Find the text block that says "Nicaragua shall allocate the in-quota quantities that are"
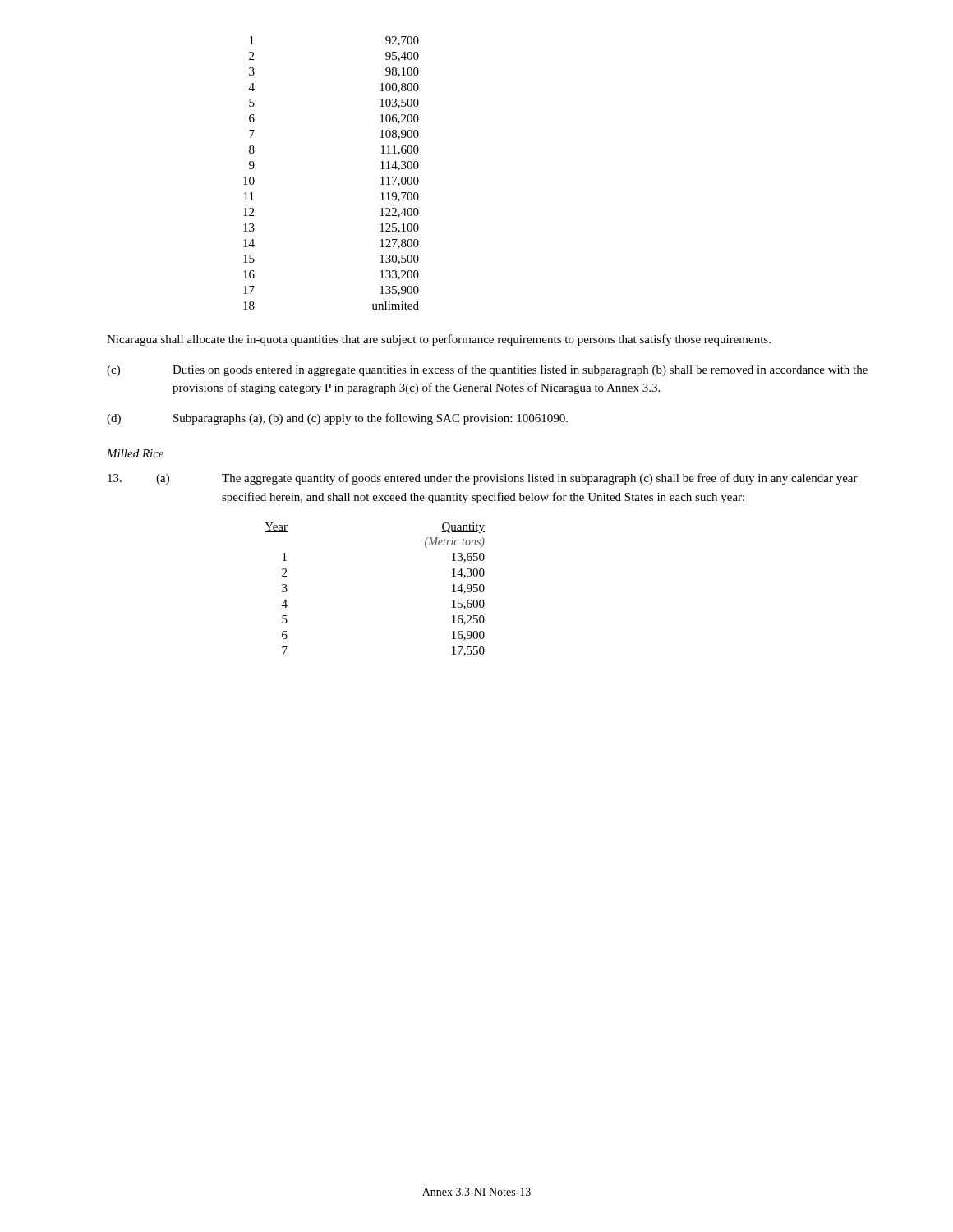 pos(439,339)
